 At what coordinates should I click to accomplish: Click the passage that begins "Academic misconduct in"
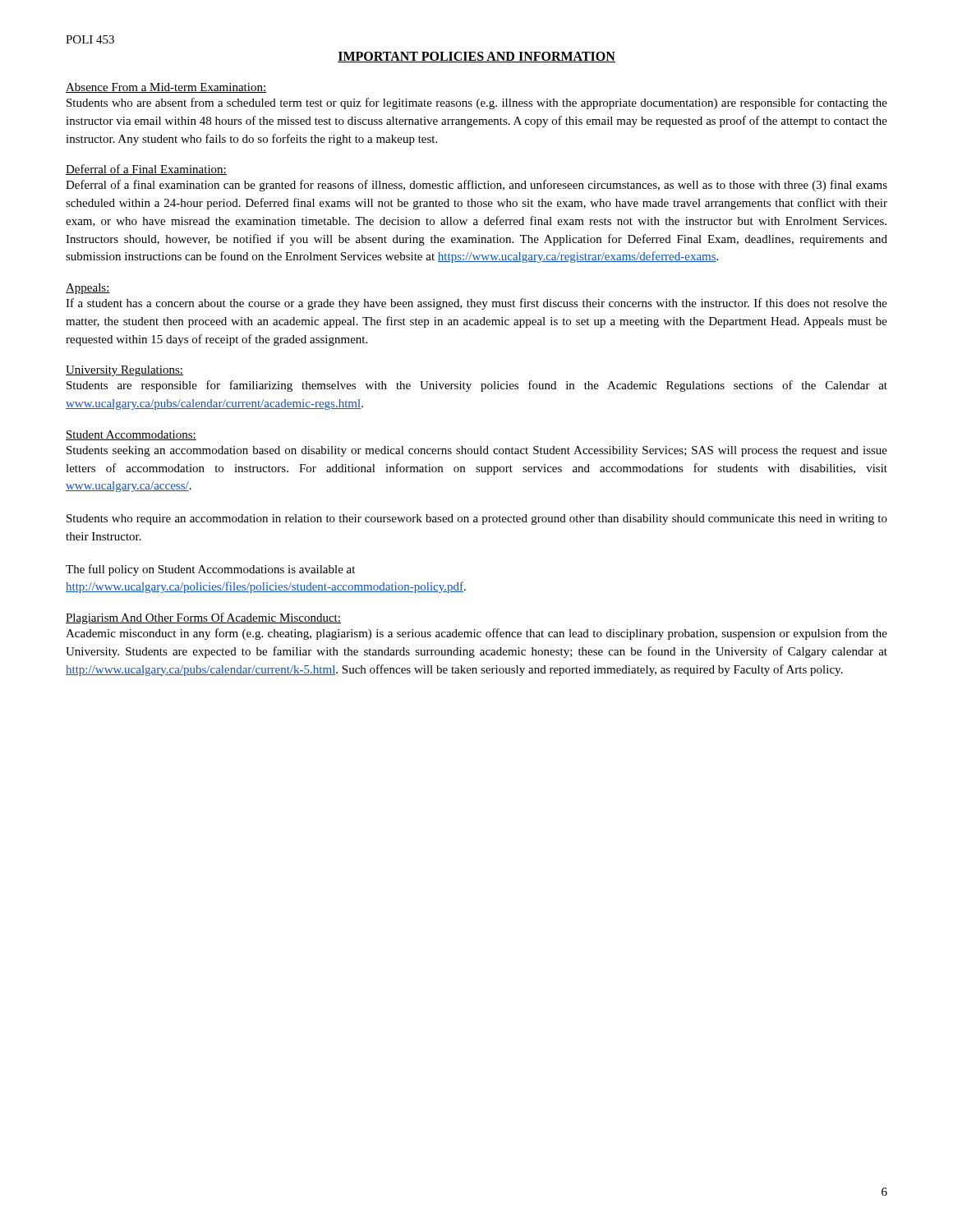coord(476,652)
